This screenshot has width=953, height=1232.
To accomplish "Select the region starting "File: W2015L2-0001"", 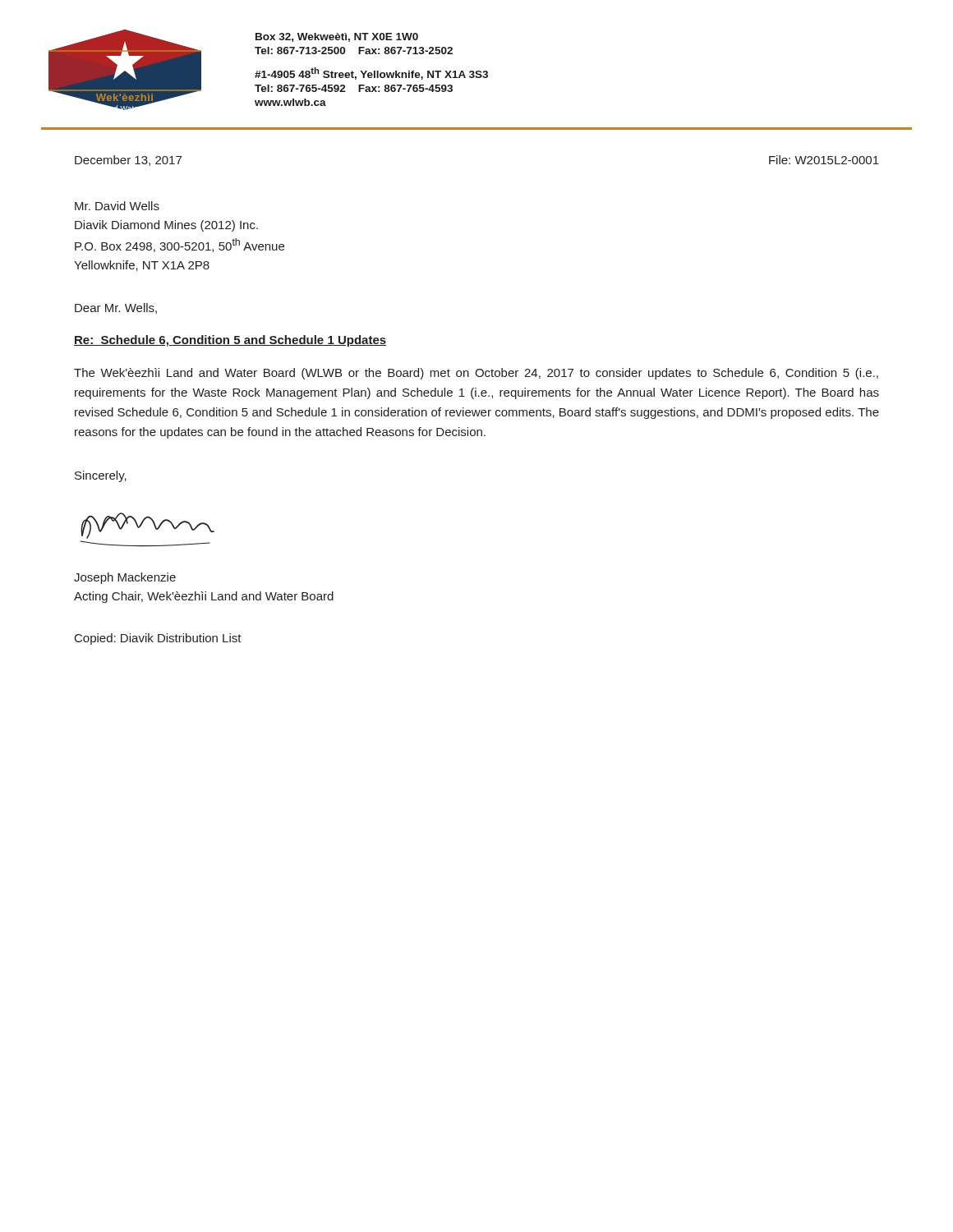I will [824, 160].
